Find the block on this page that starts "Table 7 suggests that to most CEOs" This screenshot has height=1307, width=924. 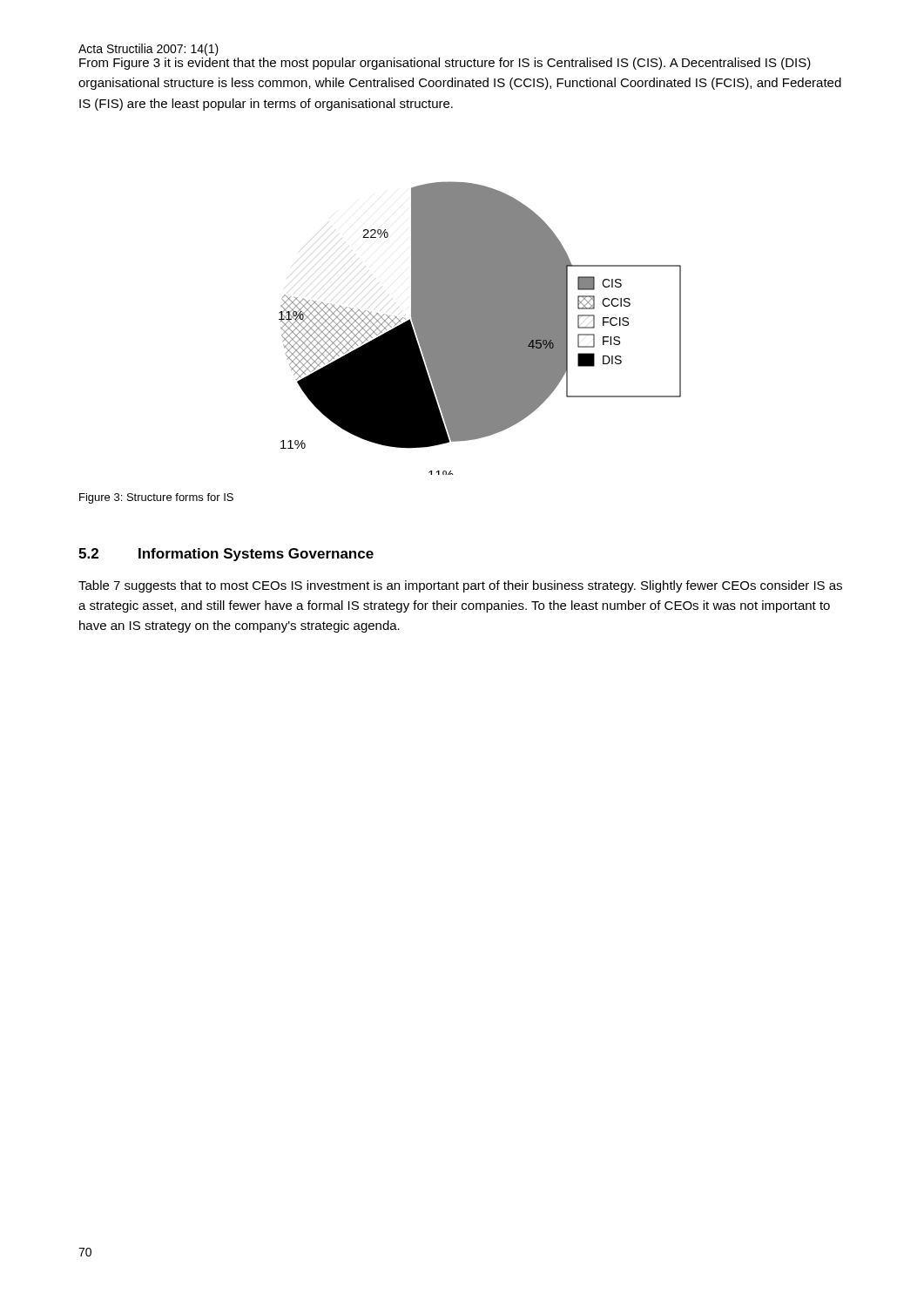point(461,605)
